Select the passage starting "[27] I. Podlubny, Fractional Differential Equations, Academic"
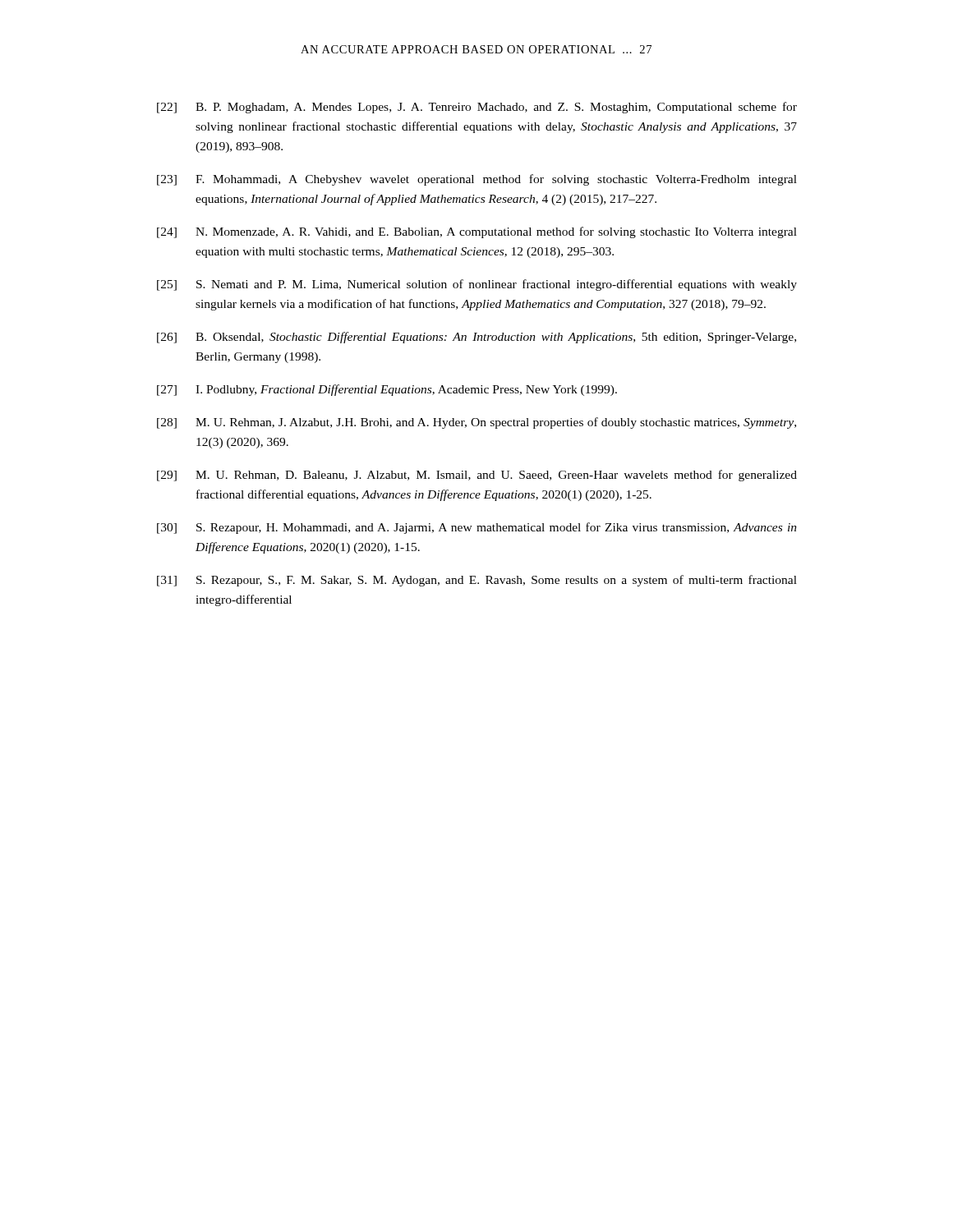Viewport: 953px width, 1232px height. (476, 389)
